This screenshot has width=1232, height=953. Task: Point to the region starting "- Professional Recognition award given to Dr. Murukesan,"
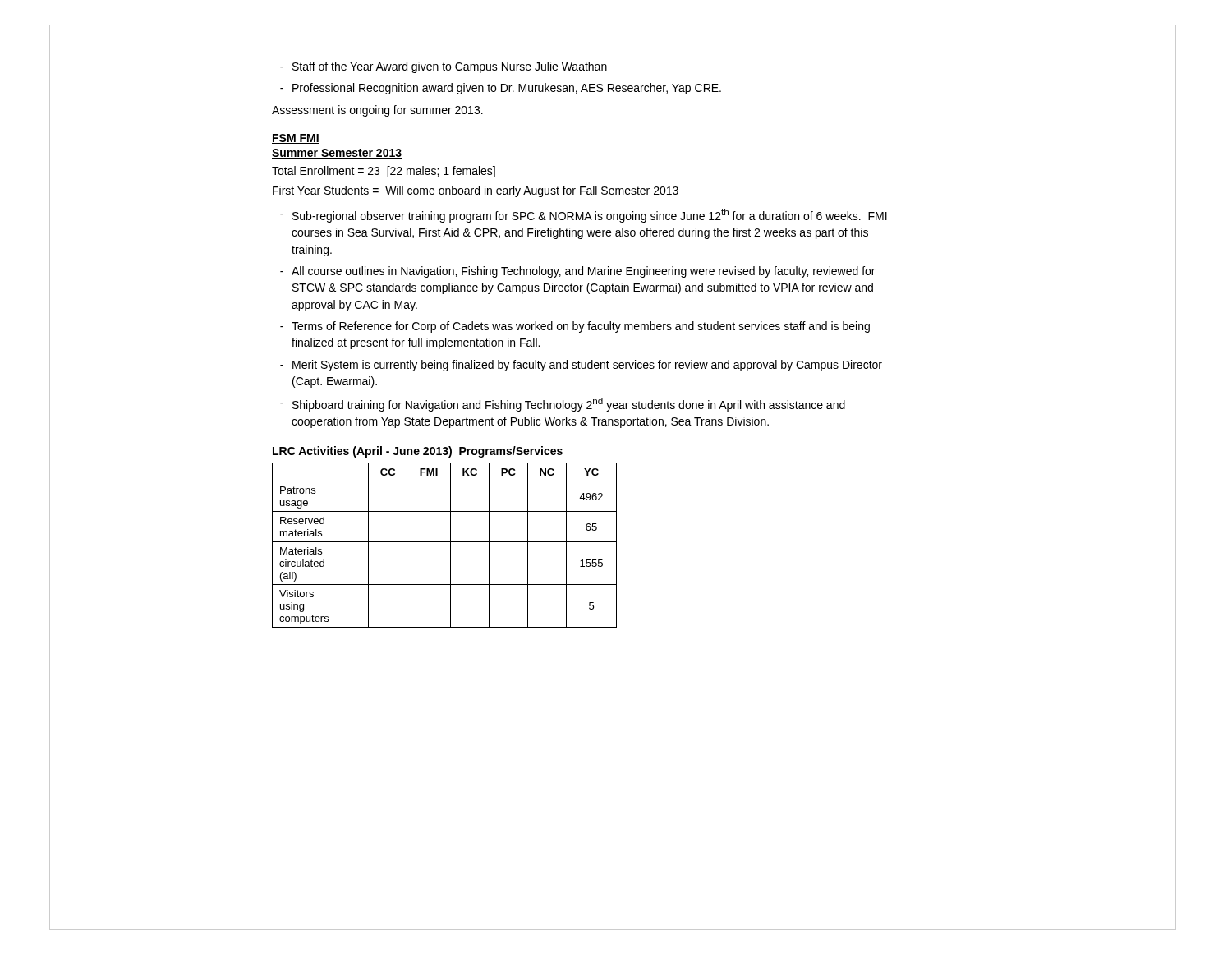(584, 88)
